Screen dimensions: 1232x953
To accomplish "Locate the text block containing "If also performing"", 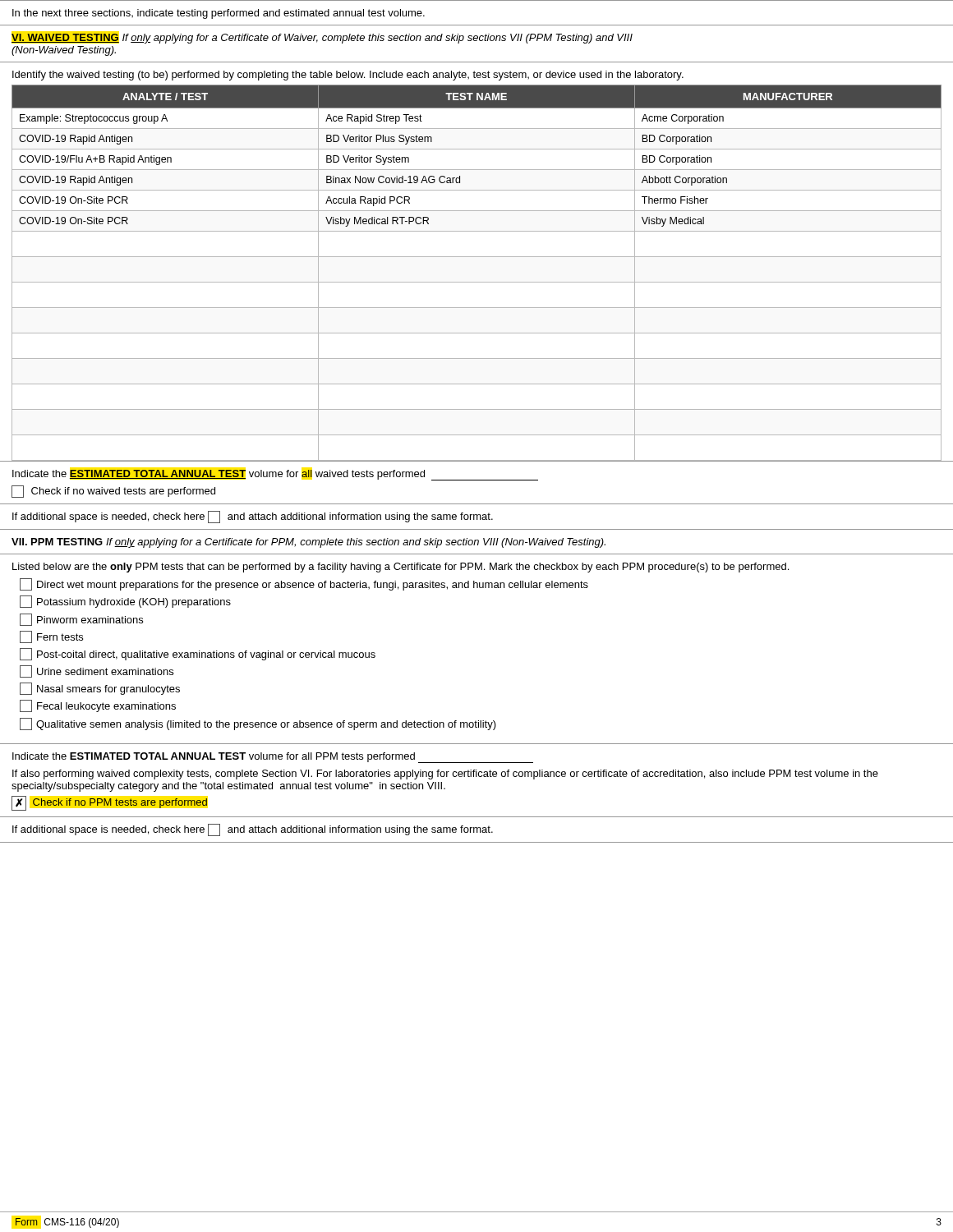I will [445, 779].
